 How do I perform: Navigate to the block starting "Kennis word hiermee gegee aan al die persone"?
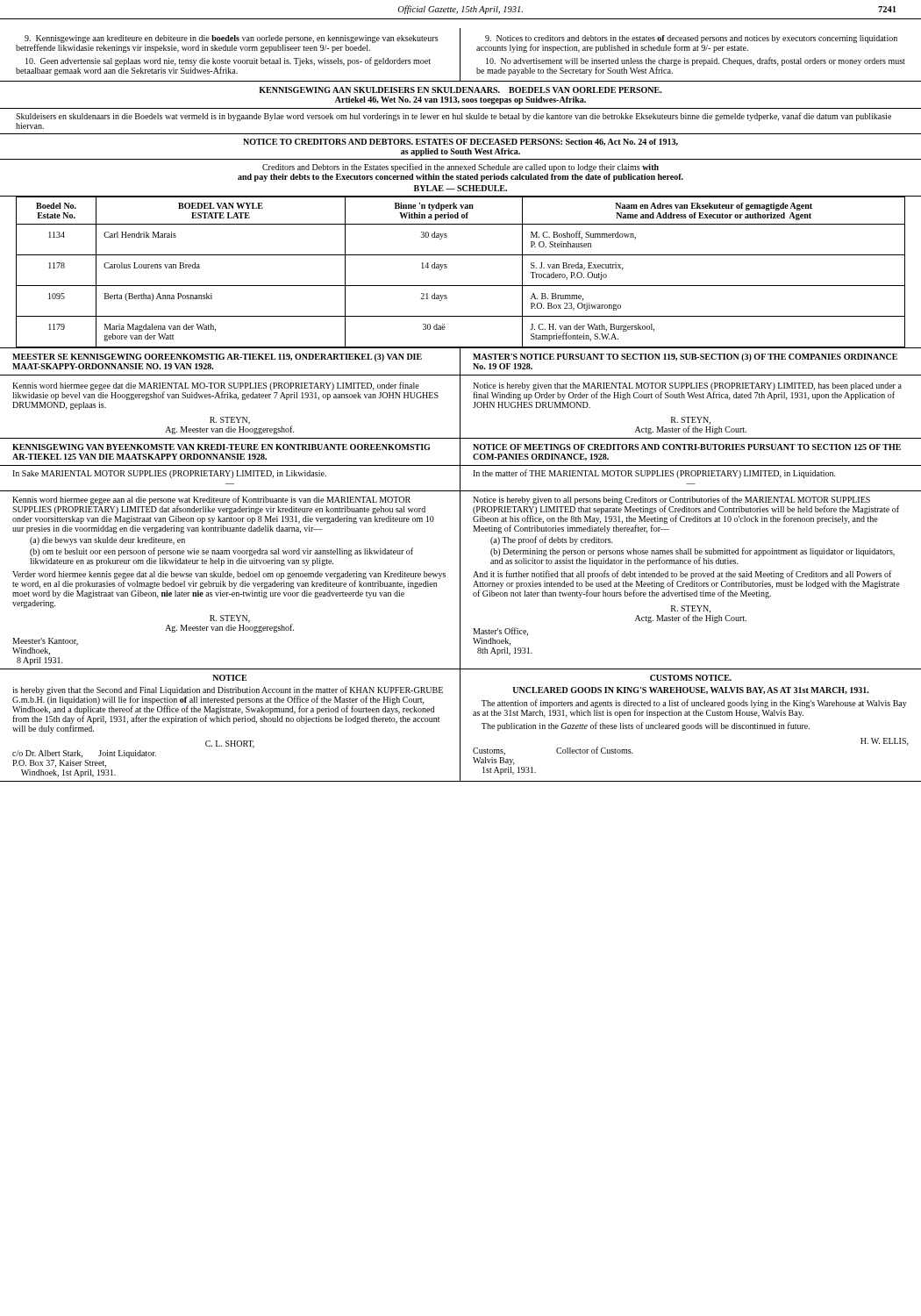click(x=230, y=580)
